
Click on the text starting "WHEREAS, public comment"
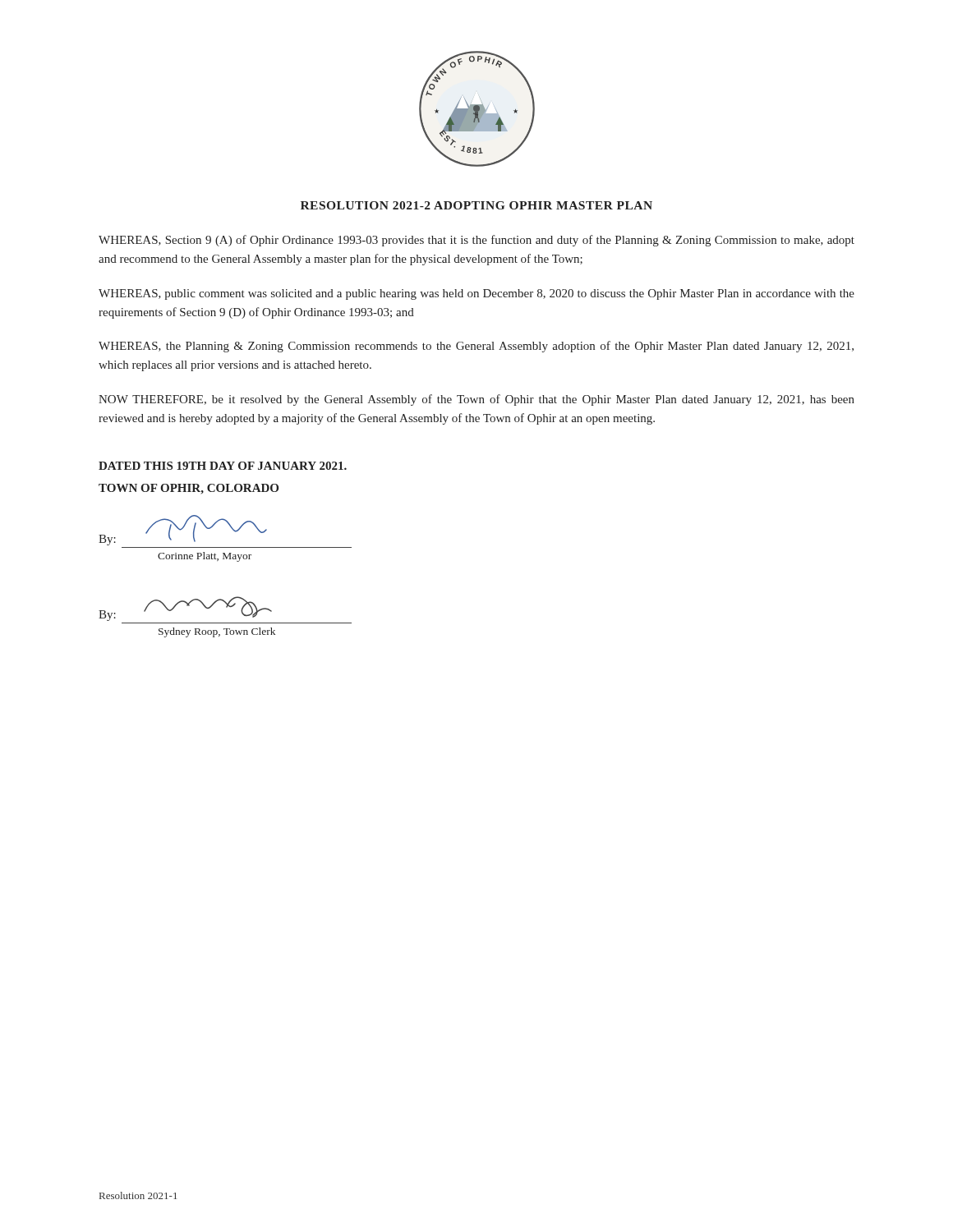click(476, 302)
